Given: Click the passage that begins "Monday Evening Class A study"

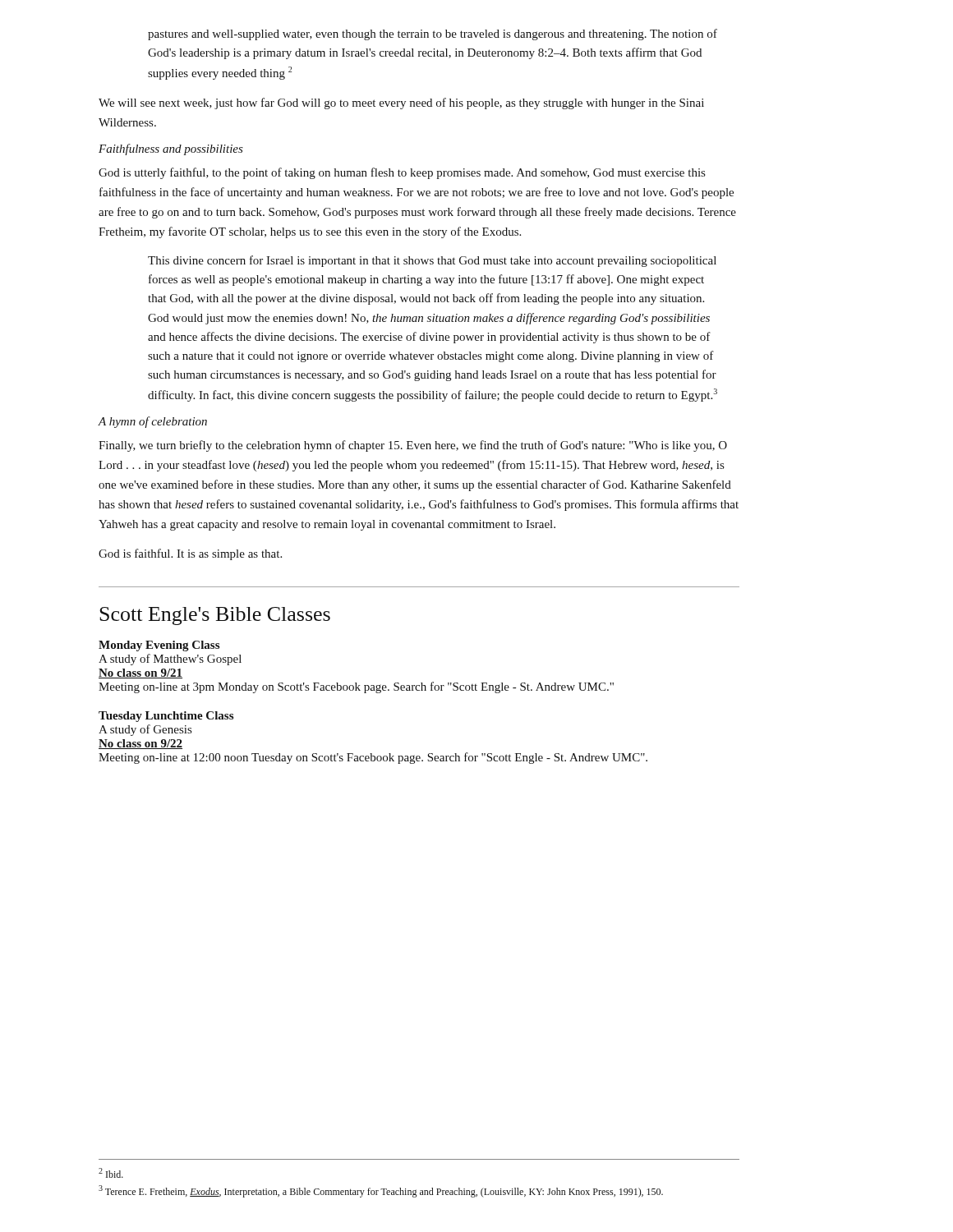Looking at the screenshot, I should tap(159, 646).
